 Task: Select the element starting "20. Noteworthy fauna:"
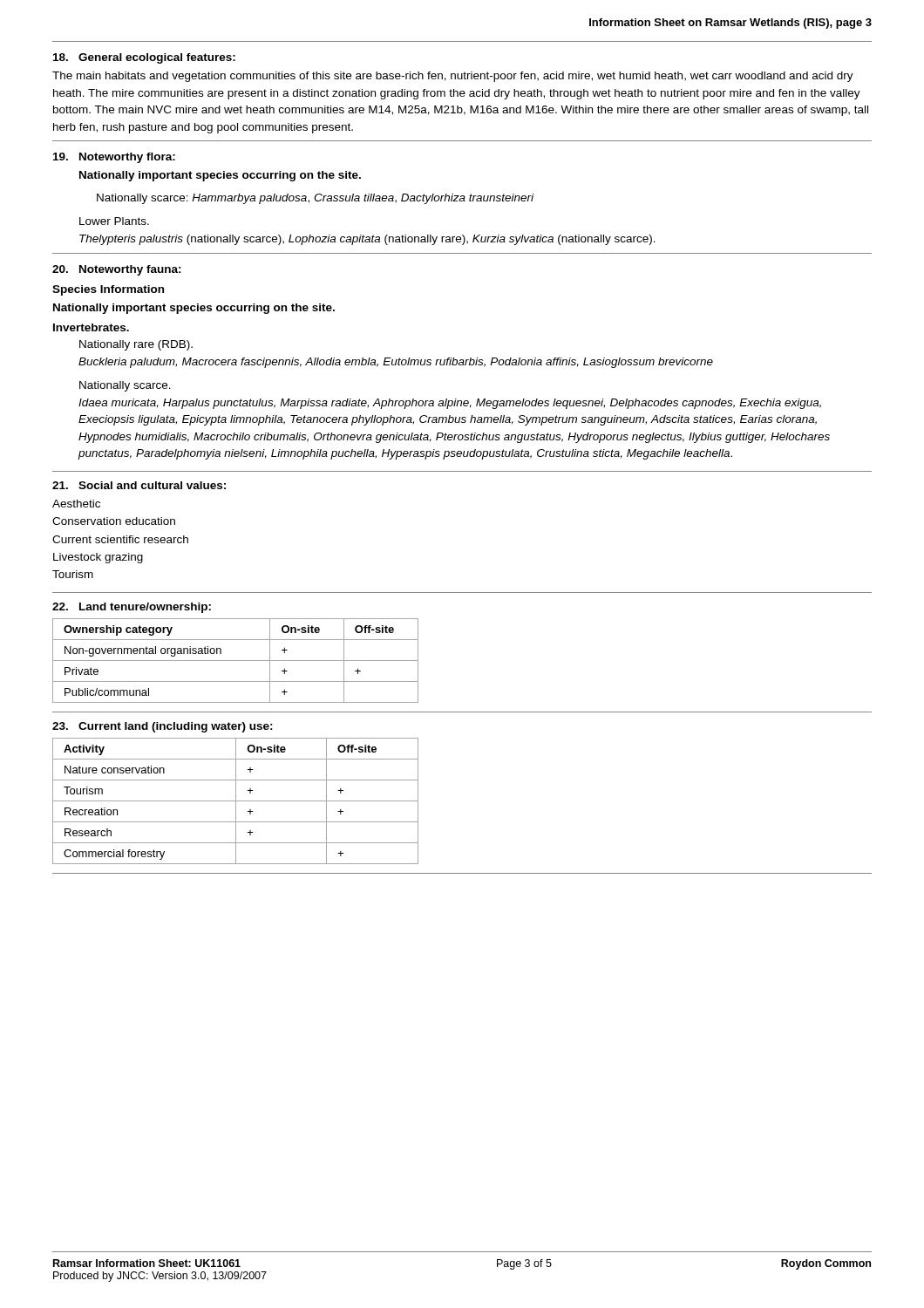click(x=117, y=269)
